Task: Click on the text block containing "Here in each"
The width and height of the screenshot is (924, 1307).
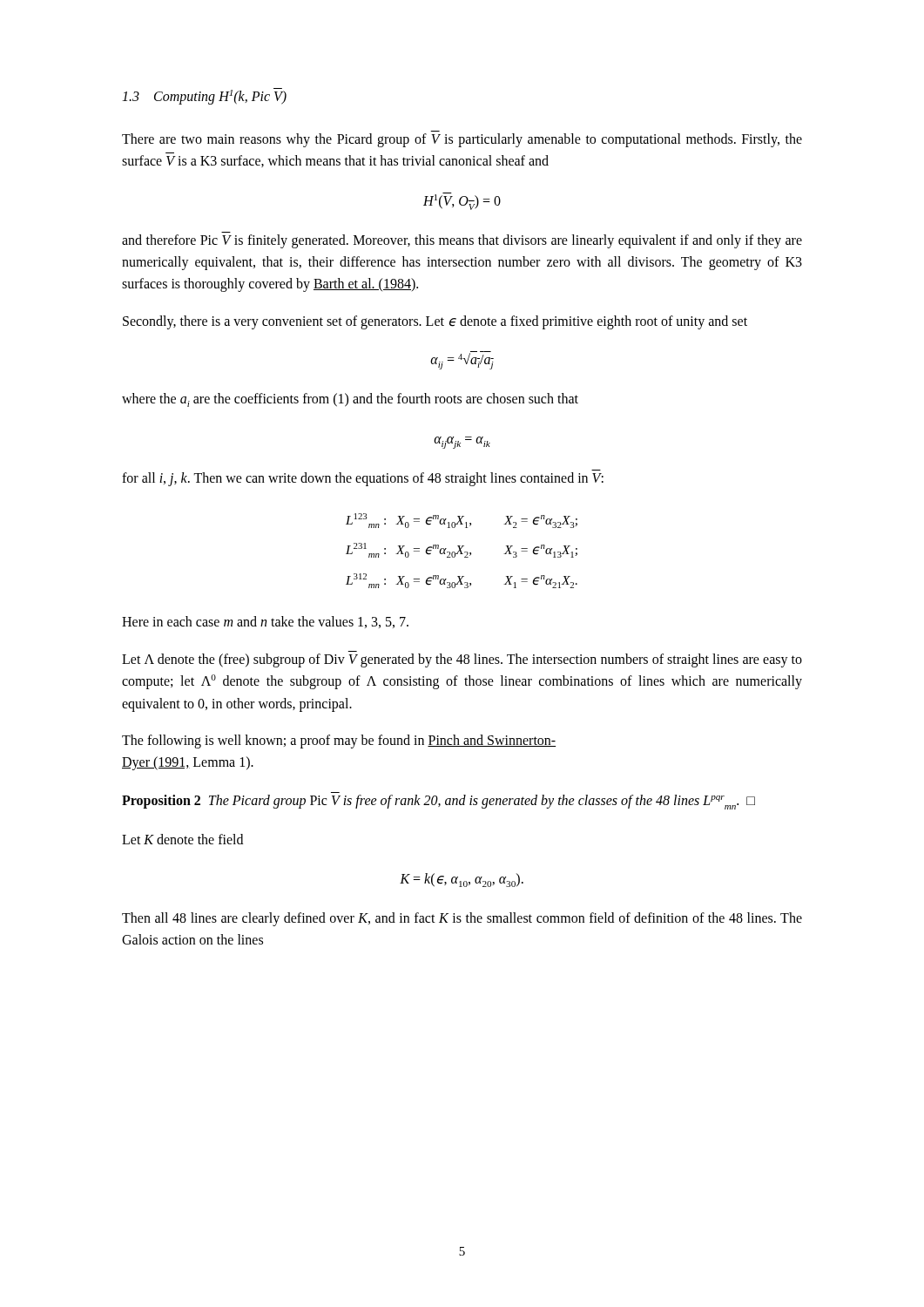Action: click(266, 622)
